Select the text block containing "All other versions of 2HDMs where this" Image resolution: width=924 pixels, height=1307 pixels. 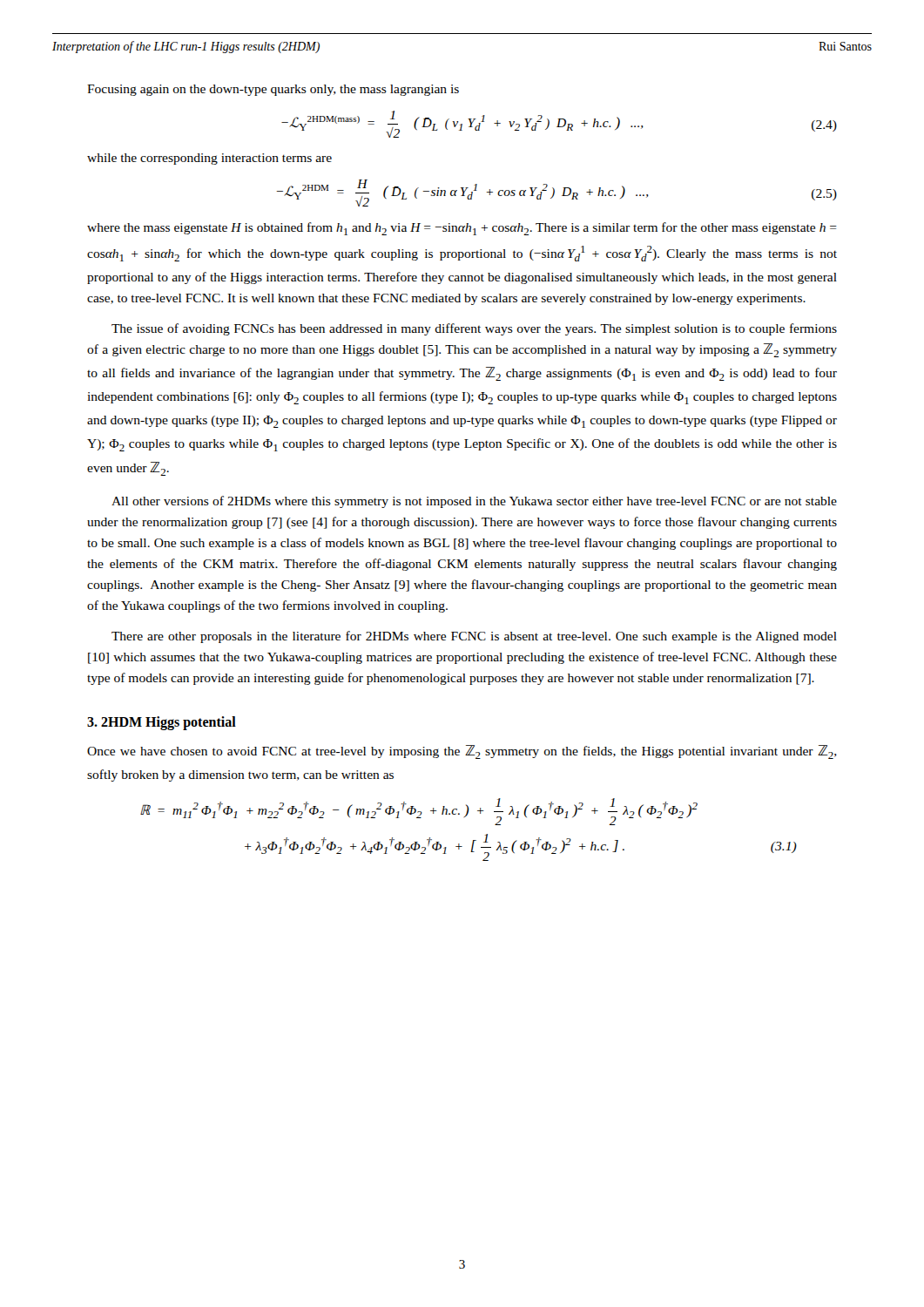pyautogui.click(x=462, y=553)
